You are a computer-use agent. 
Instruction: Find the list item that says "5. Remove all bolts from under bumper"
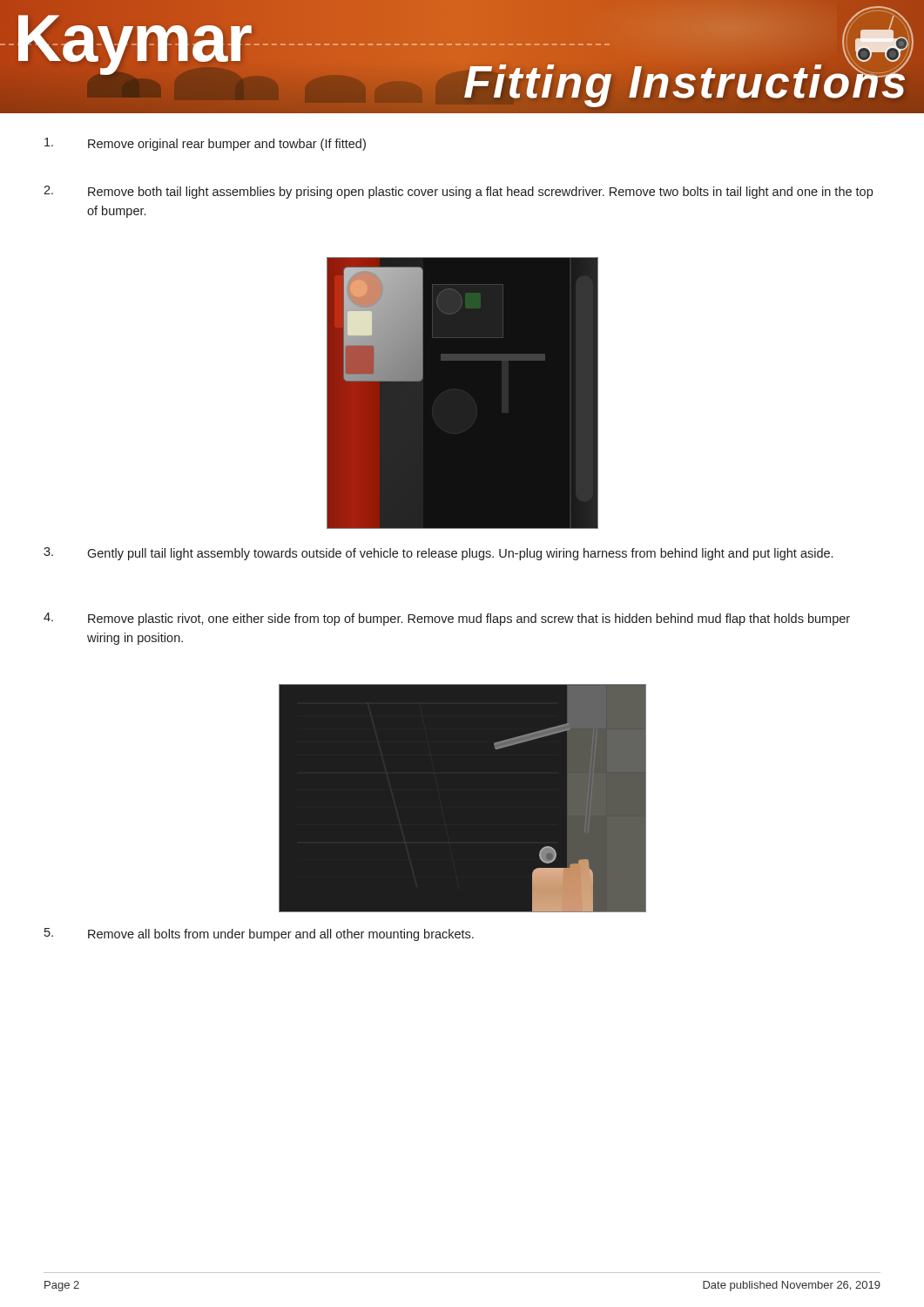tap(259, 935)
